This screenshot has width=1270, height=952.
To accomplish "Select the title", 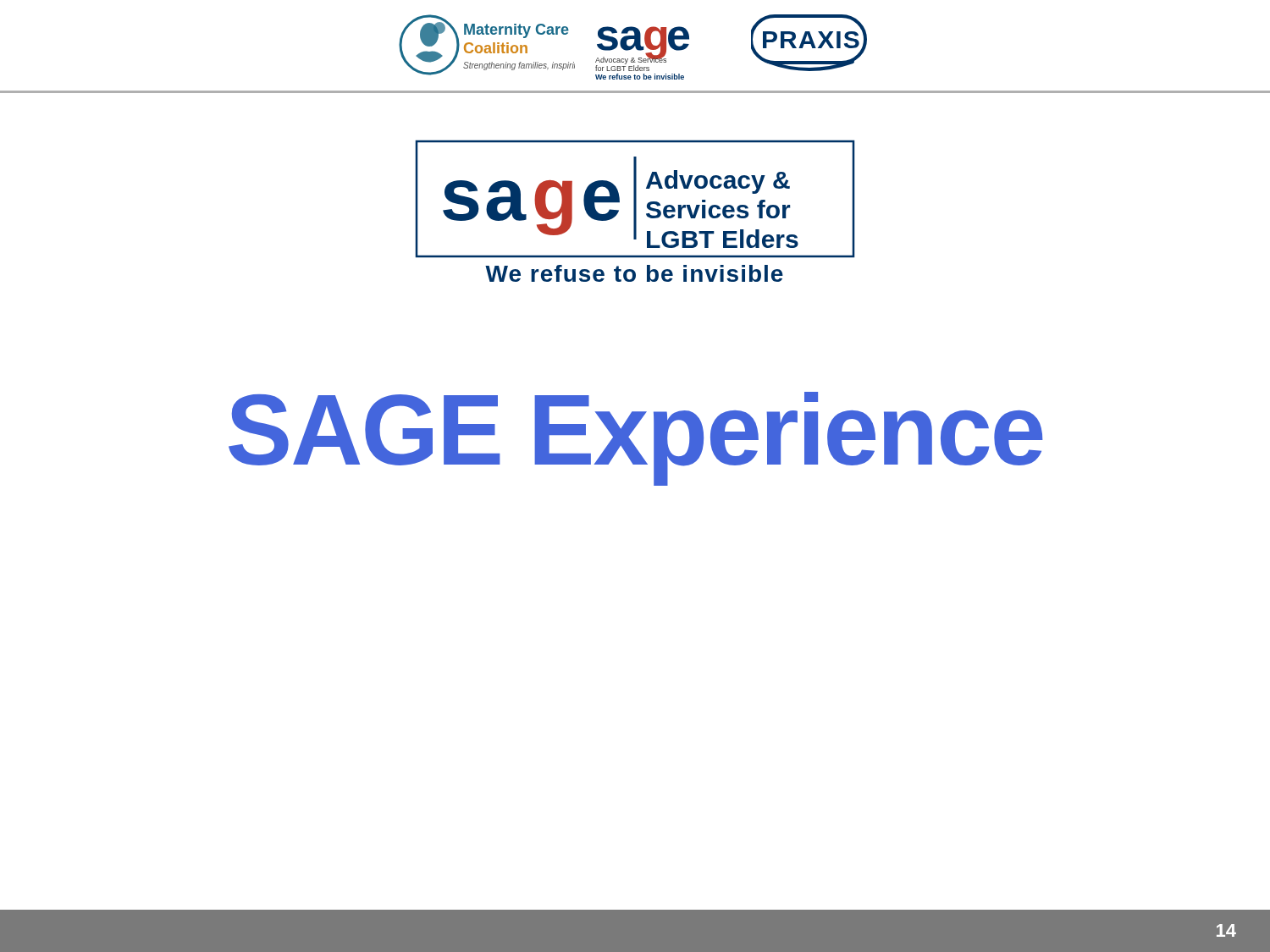I will (635, 430).
